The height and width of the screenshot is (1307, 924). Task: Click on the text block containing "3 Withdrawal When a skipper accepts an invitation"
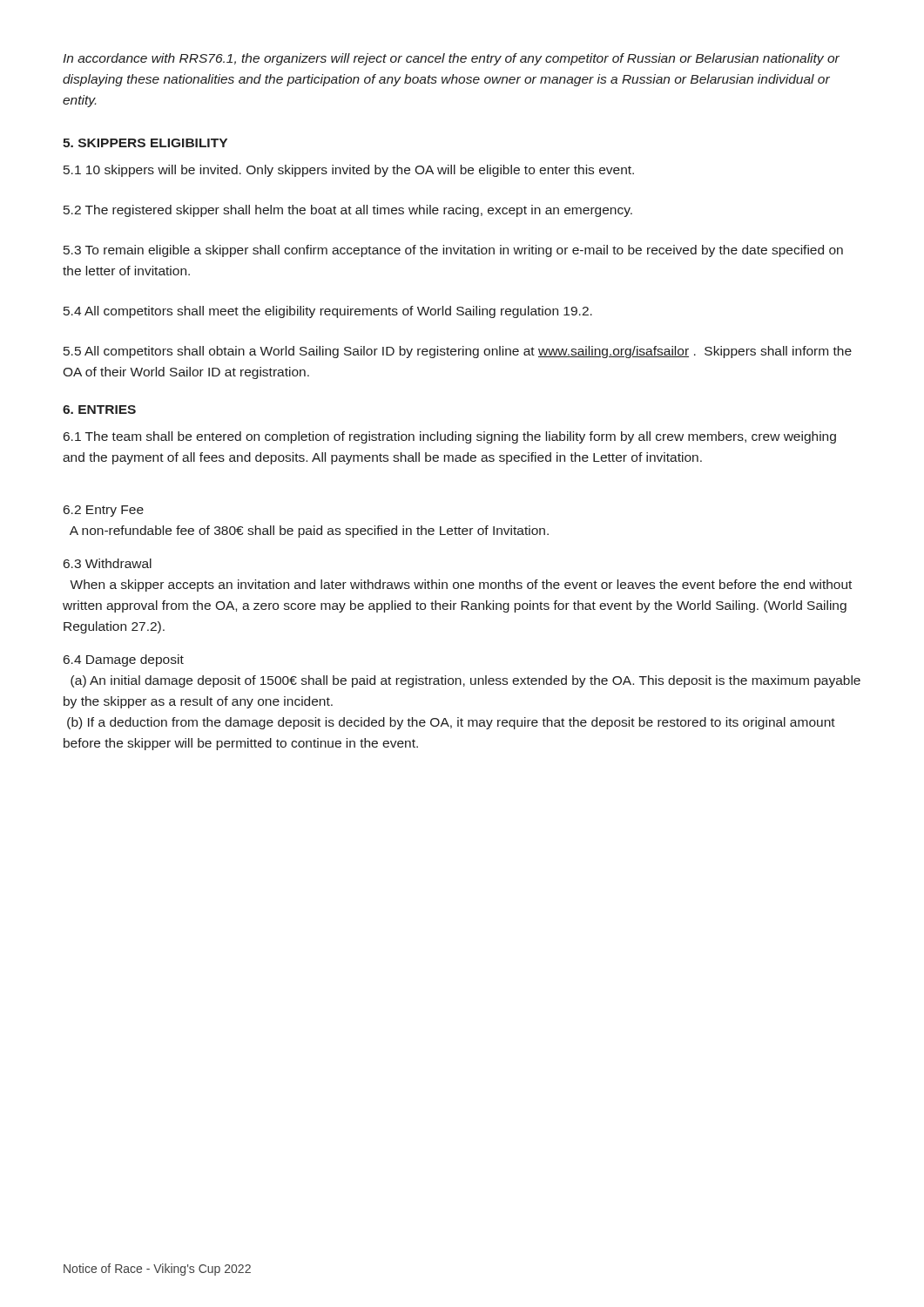pos(457,595)
